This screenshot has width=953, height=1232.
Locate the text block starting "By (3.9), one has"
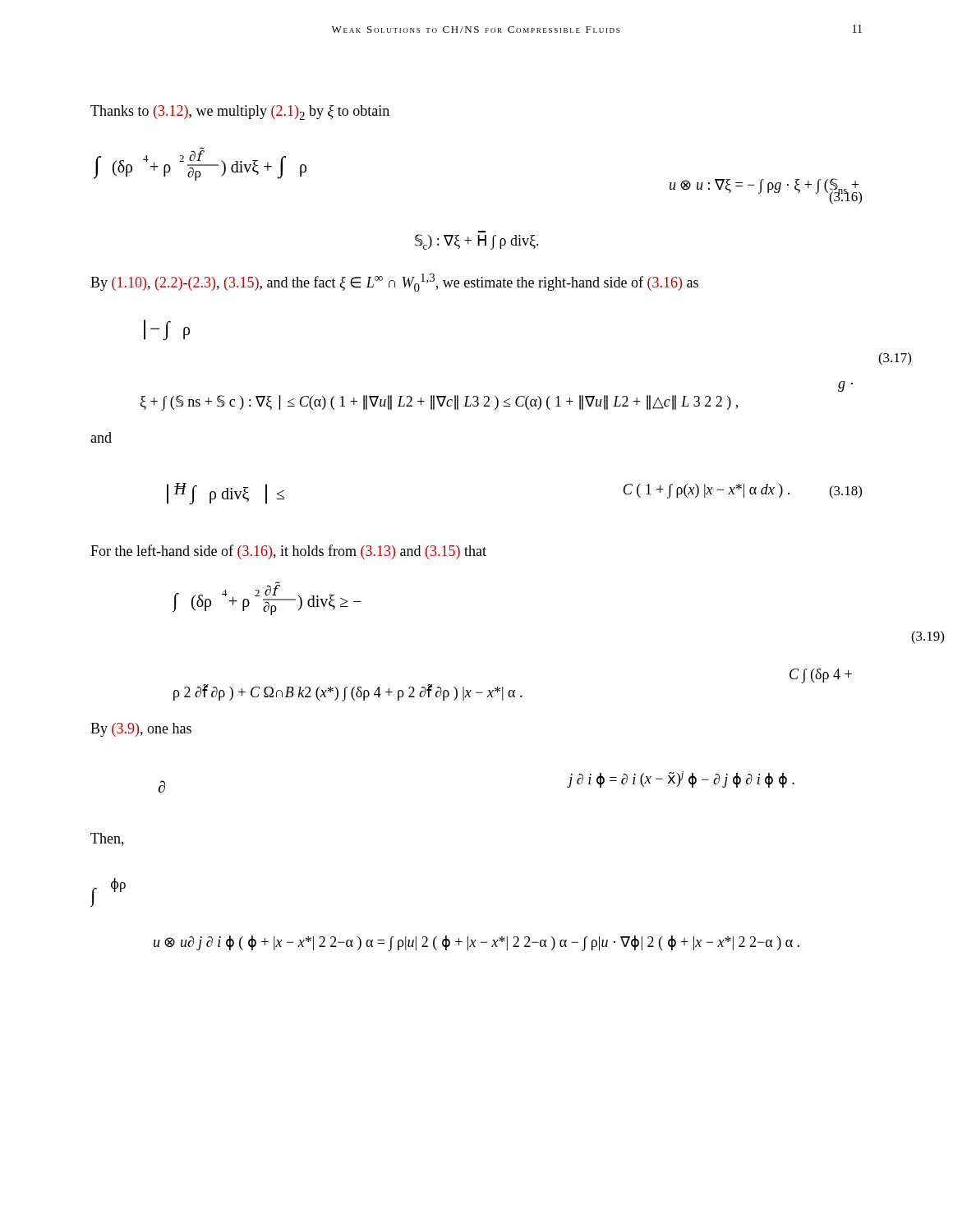click(141, 728)
